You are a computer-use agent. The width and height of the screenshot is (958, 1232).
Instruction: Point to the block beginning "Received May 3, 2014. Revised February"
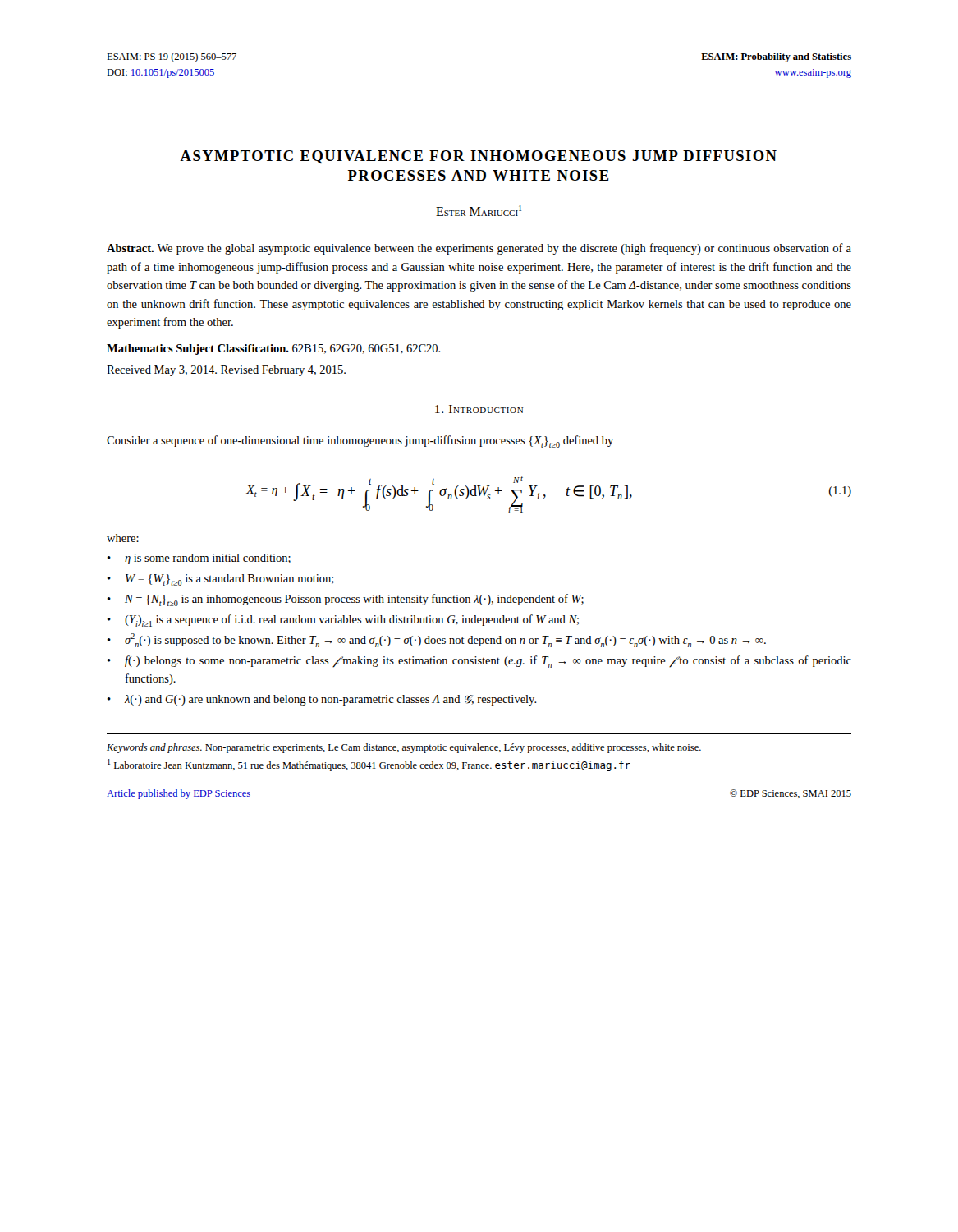click(x=227, y=370)
